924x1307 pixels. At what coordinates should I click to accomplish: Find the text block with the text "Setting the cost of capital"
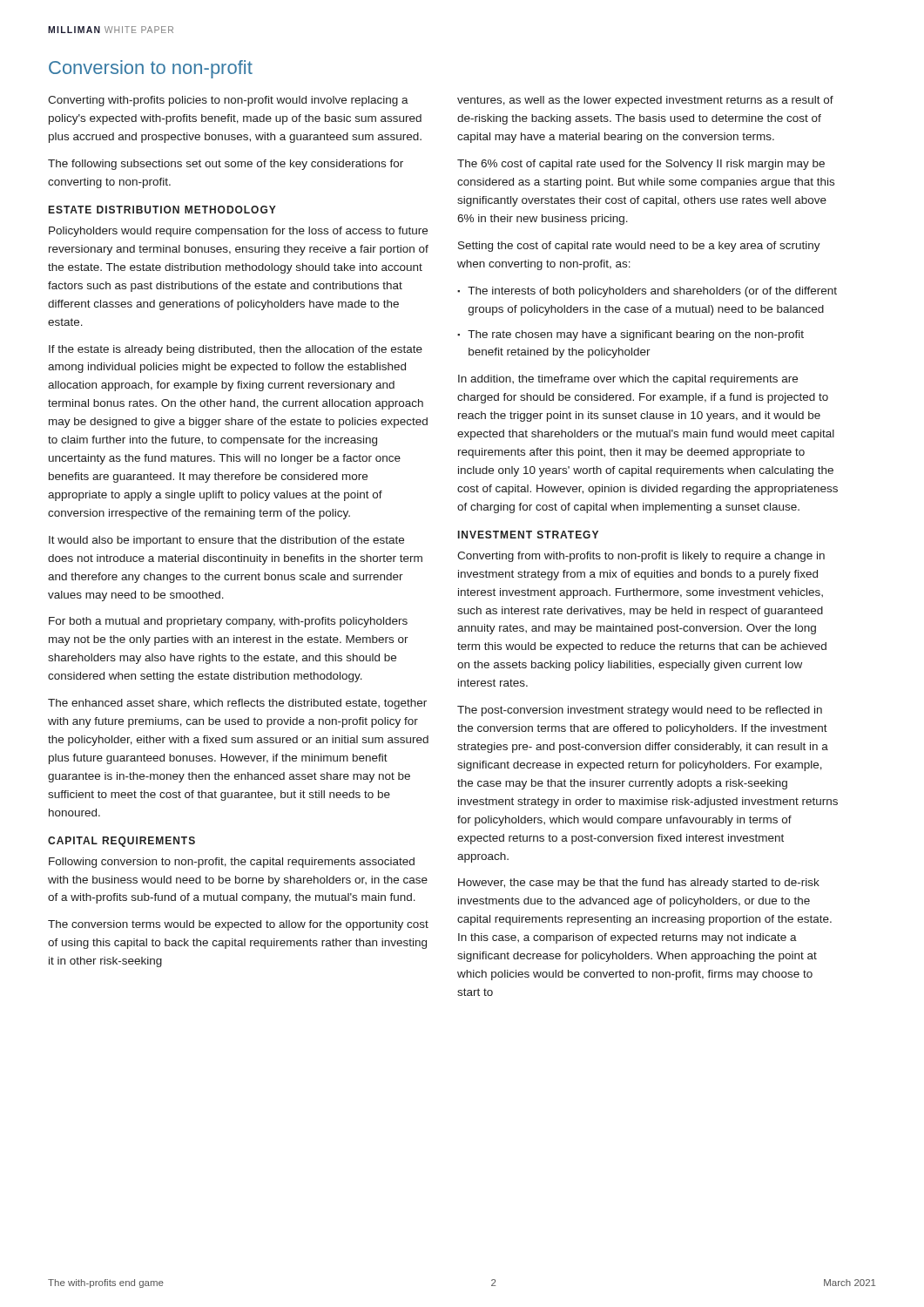(648, 255)
